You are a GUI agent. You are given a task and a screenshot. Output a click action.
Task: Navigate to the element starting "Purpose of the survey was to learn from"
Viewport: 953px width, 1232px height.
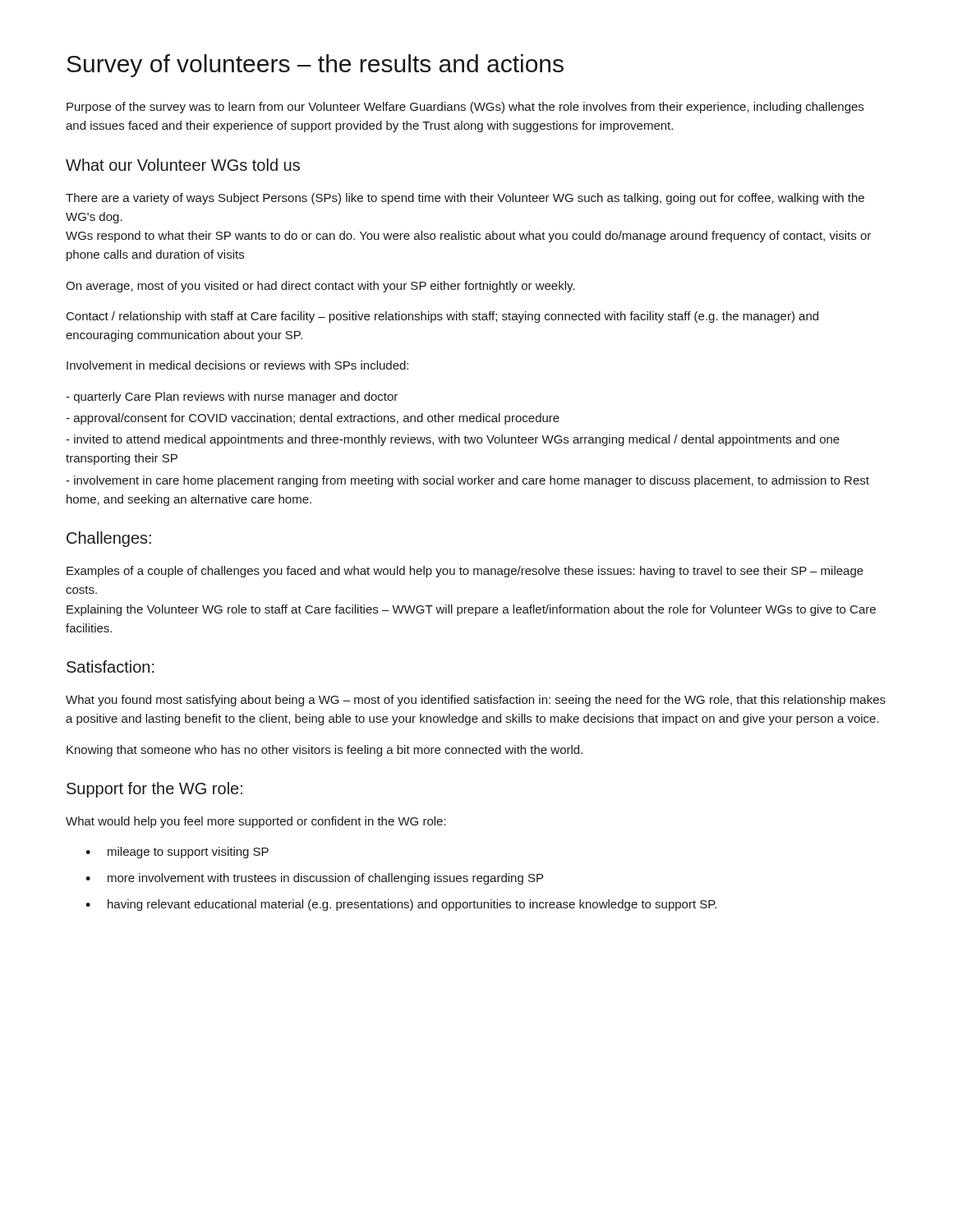click(x=465, y=116)
